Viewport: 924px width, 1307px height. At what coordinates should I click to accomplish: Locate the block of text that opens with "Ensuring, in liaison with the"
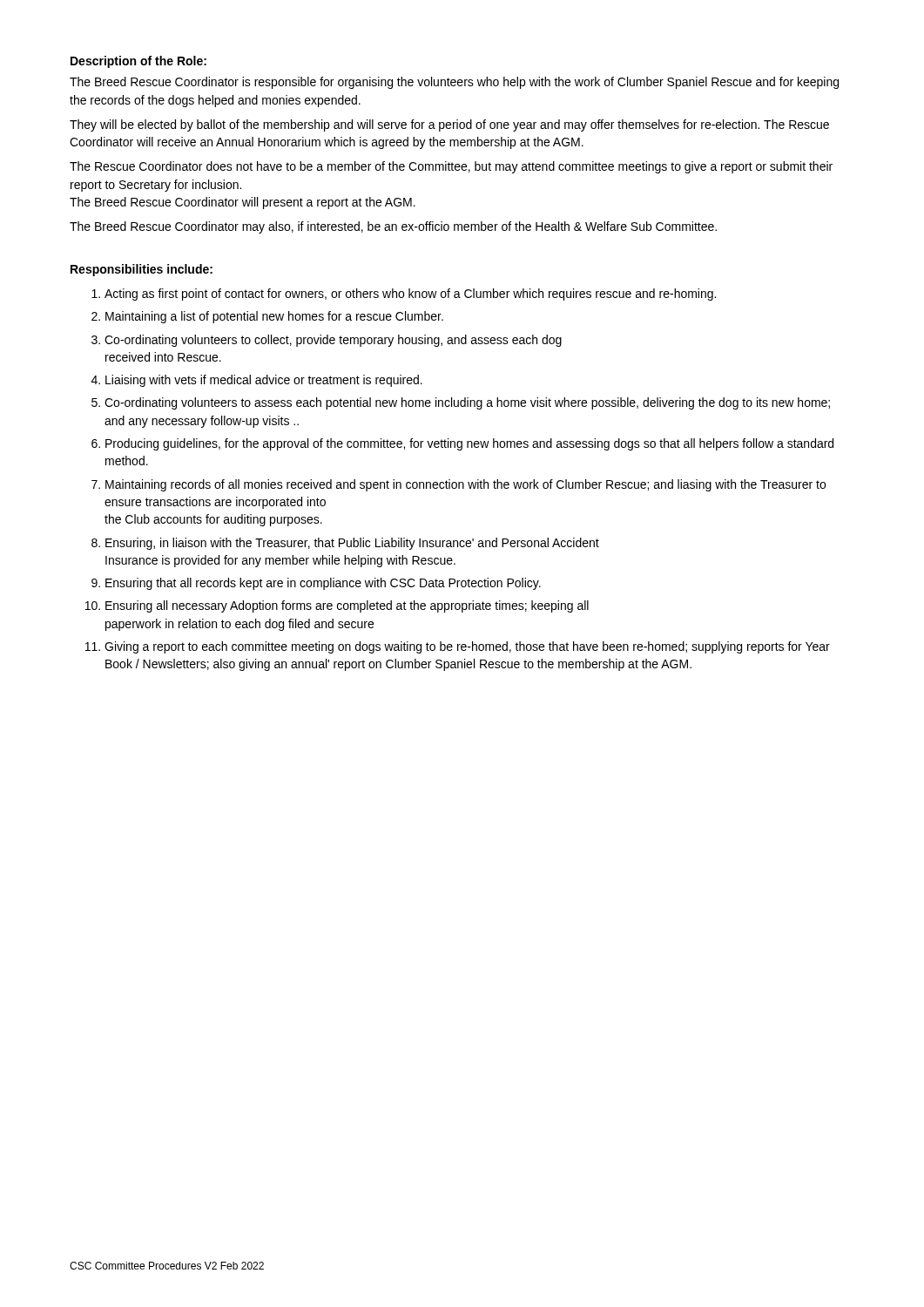(x=352, y=551)
